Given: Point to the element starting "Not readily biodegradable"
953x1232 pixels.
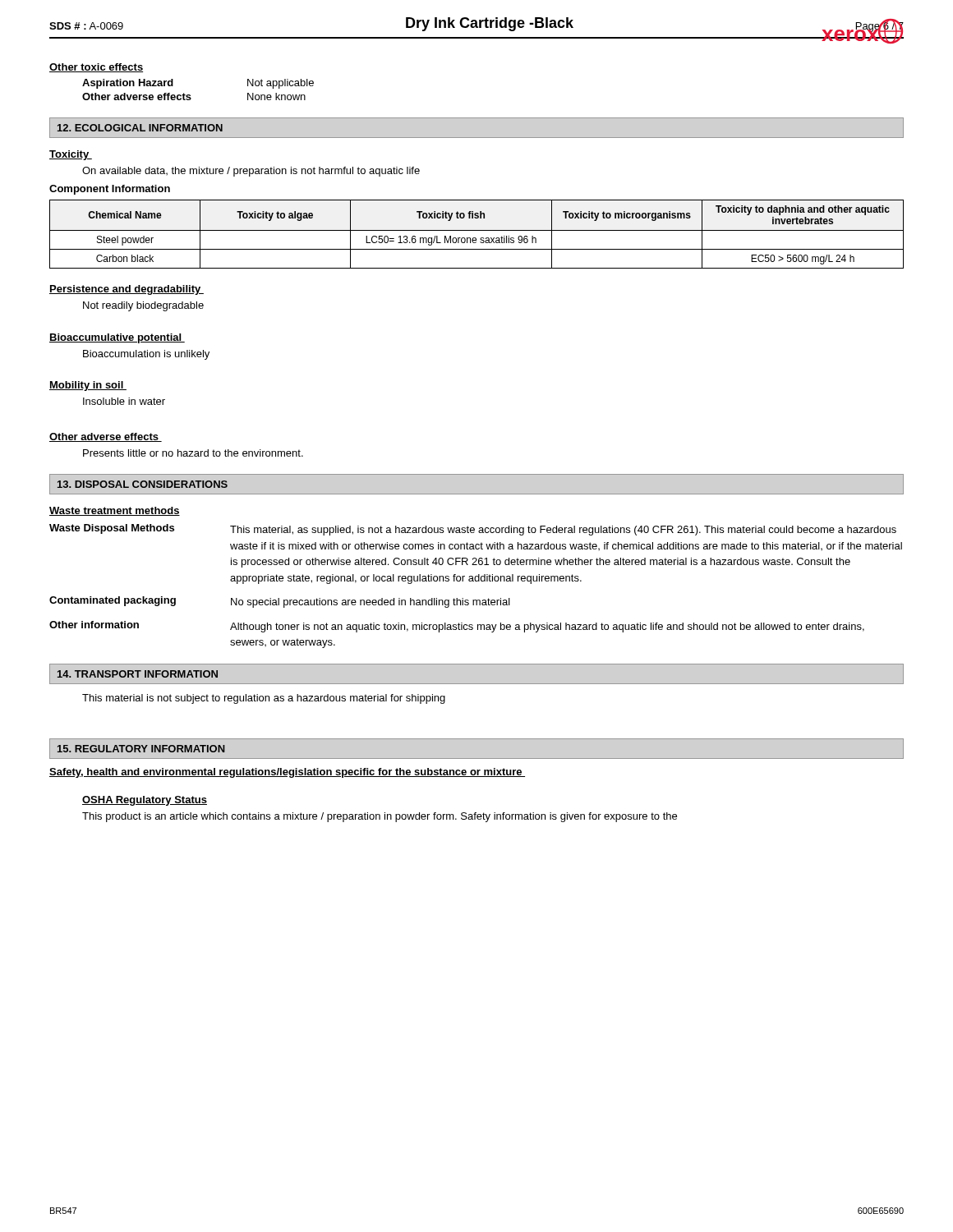Looking at the screenshot, I should tap(143, 305).
